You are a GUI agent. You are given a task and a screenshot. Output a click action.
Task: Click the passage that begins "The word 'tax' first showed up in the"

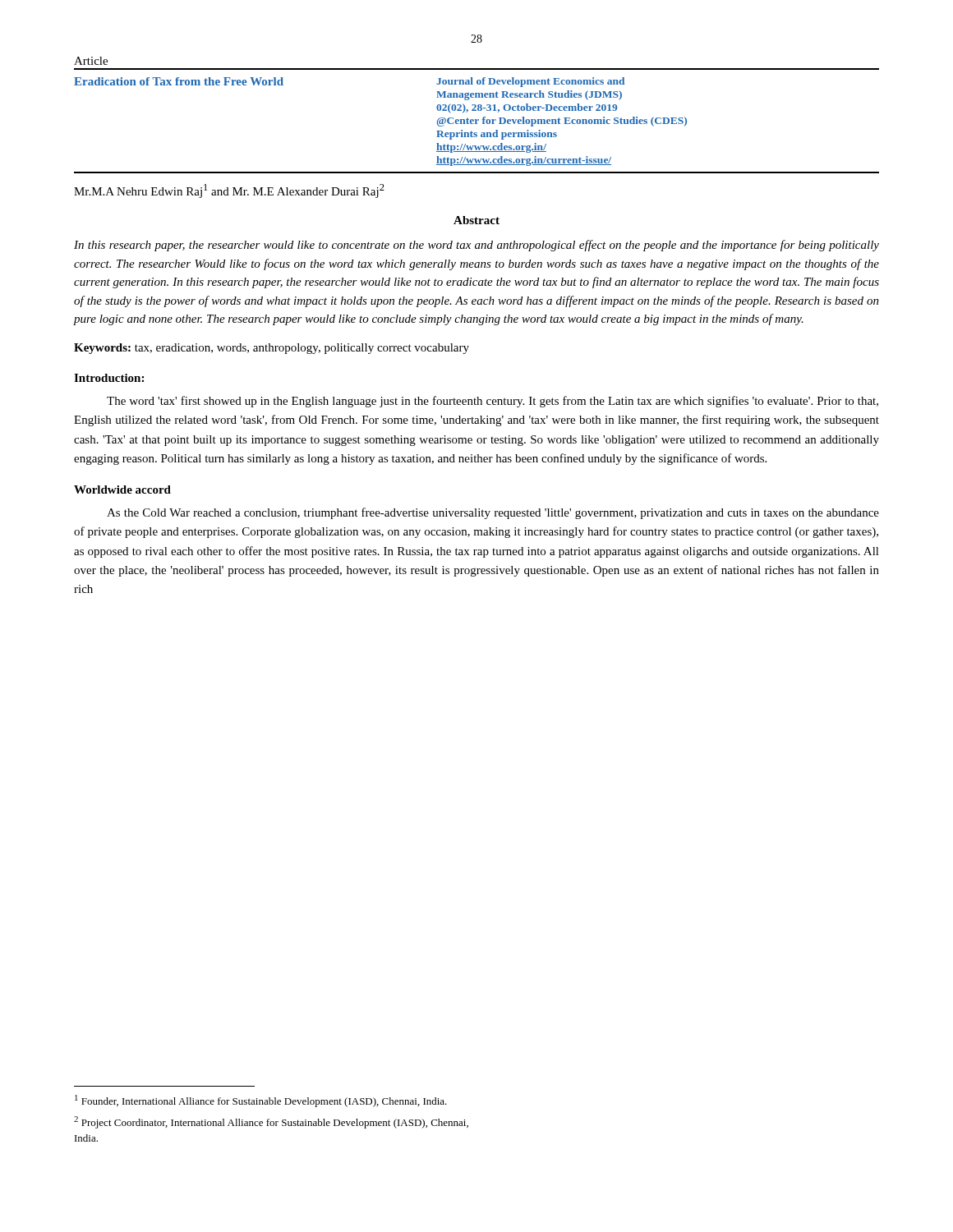coord(476,429)
